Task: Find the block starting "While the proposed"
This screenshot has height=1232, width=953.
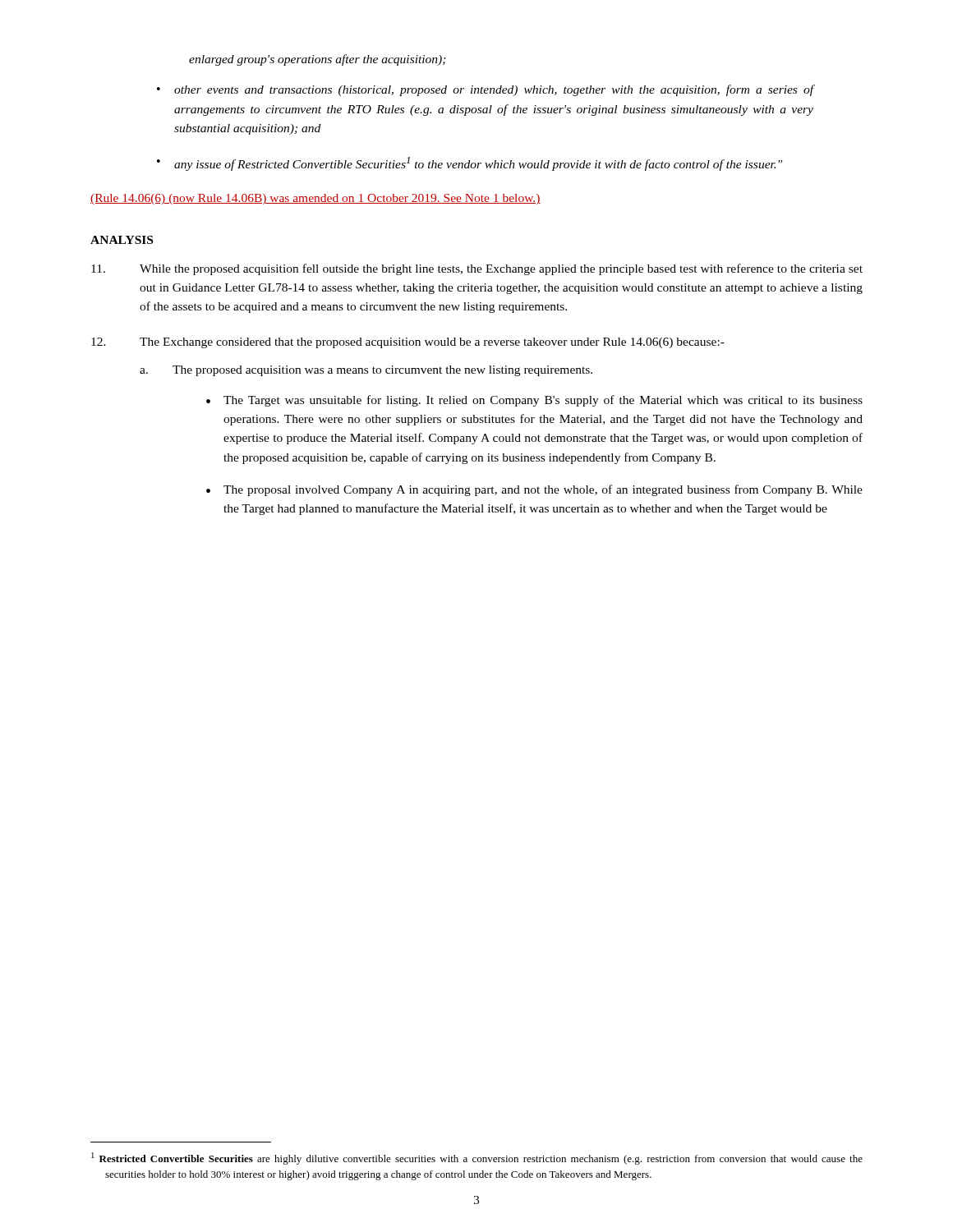Action: [476, 287]
